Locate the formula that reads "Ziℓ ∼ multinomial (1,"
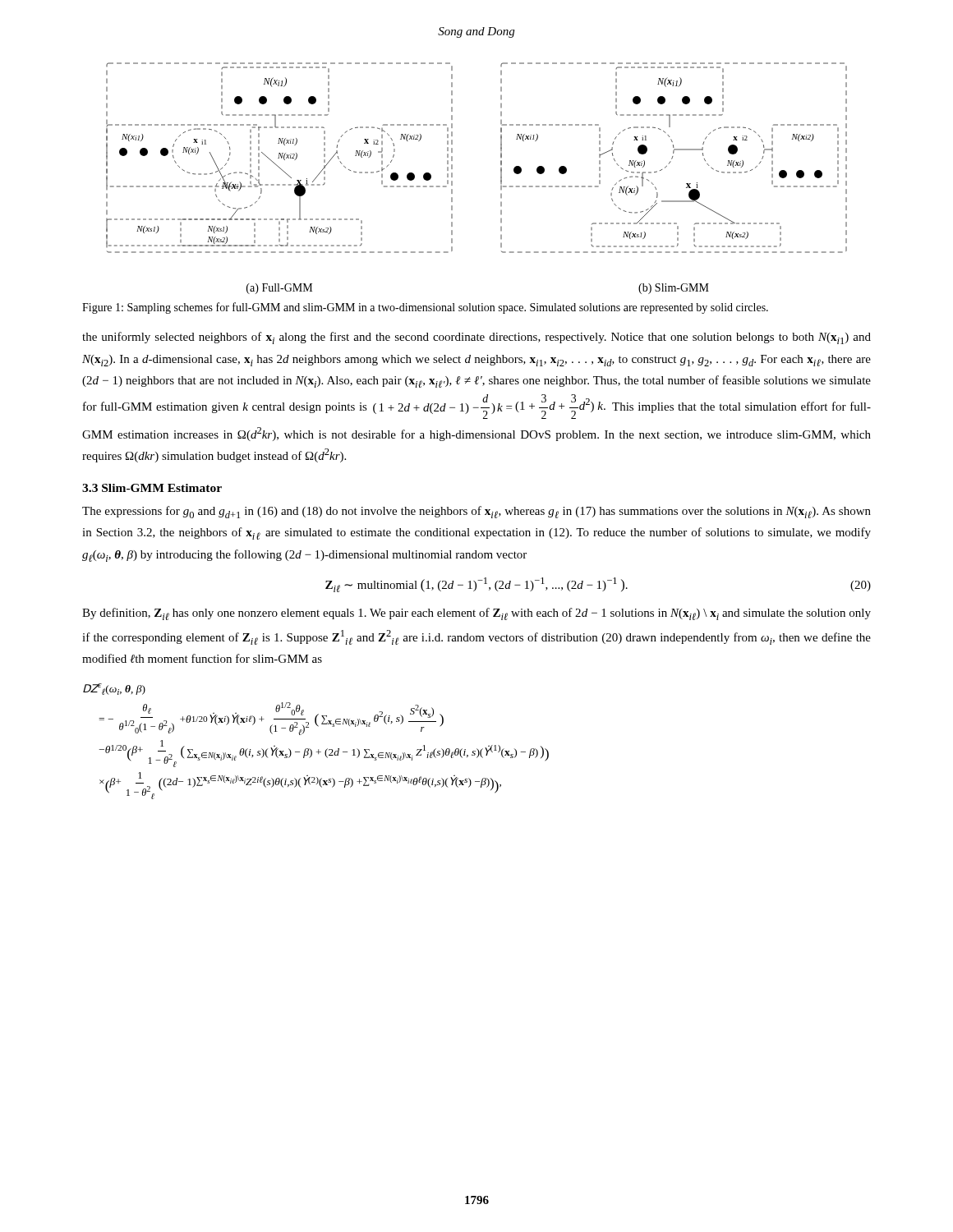Image resolution: width=953 pixels, height=1232 pixels. tap(598, 585)
